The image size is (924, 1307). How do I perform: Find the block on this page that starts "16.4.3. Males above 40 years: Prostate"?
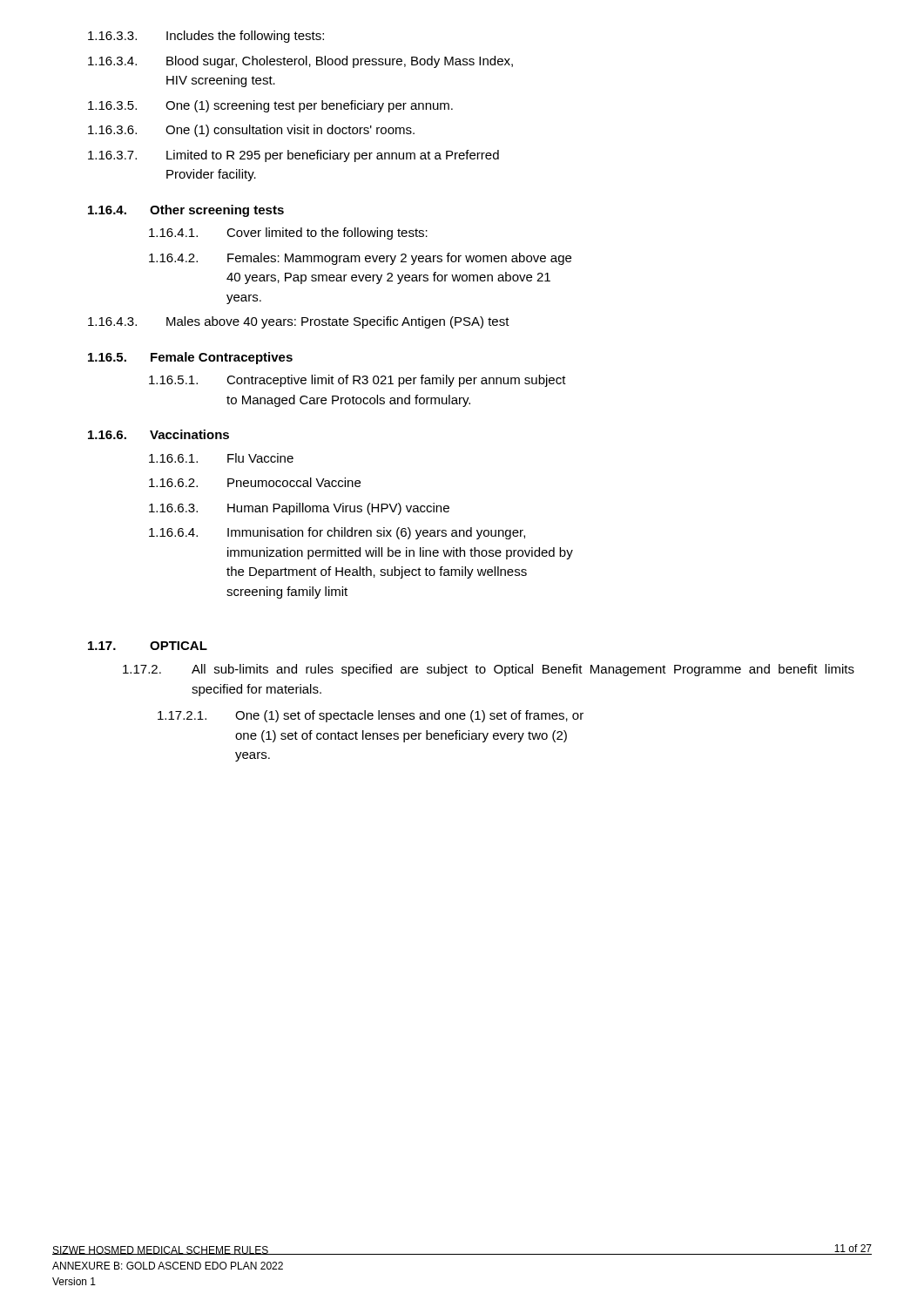pos(471,322)
